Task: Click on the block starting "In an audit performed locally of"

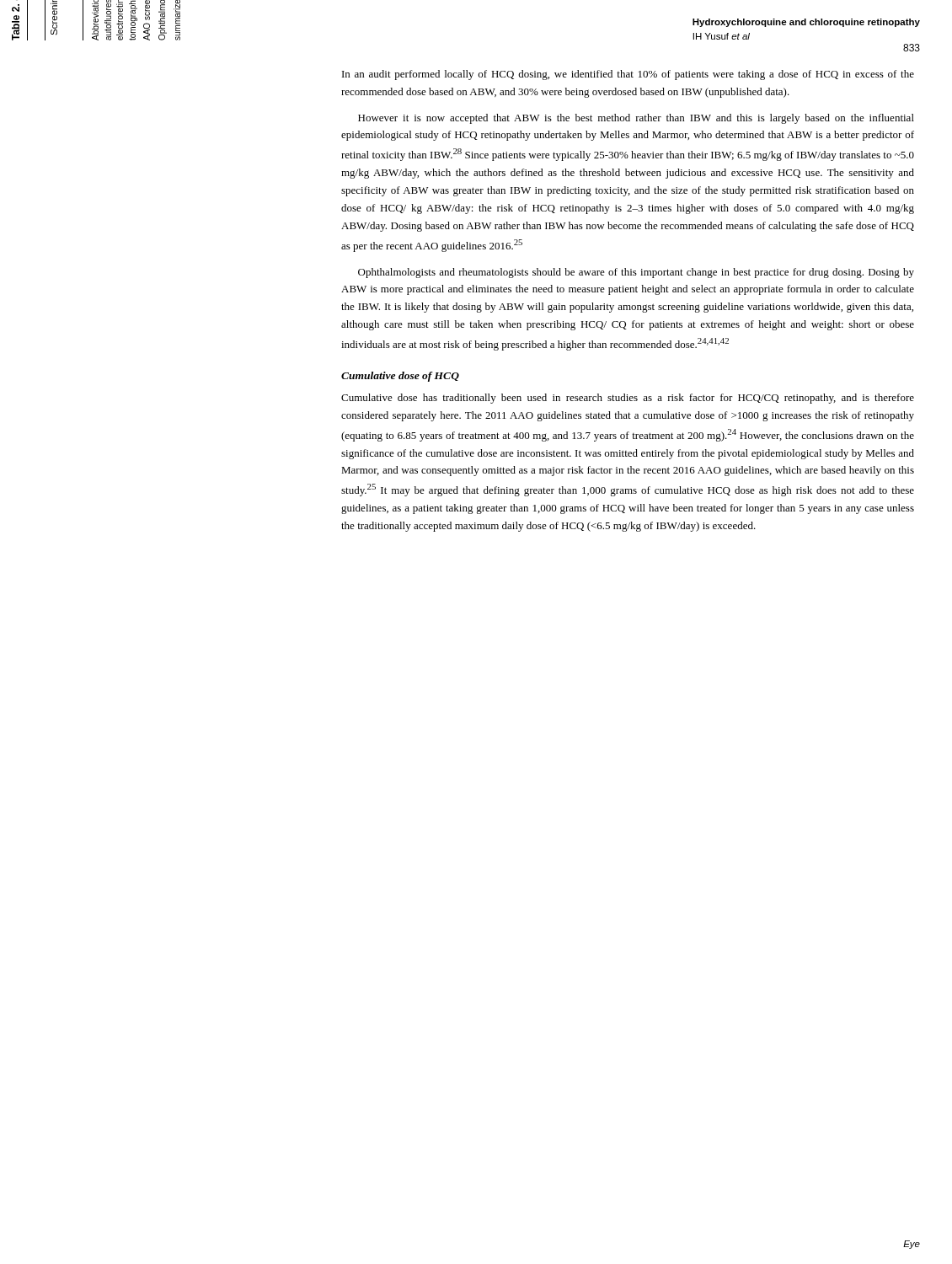Action: (x=628, y=83)
